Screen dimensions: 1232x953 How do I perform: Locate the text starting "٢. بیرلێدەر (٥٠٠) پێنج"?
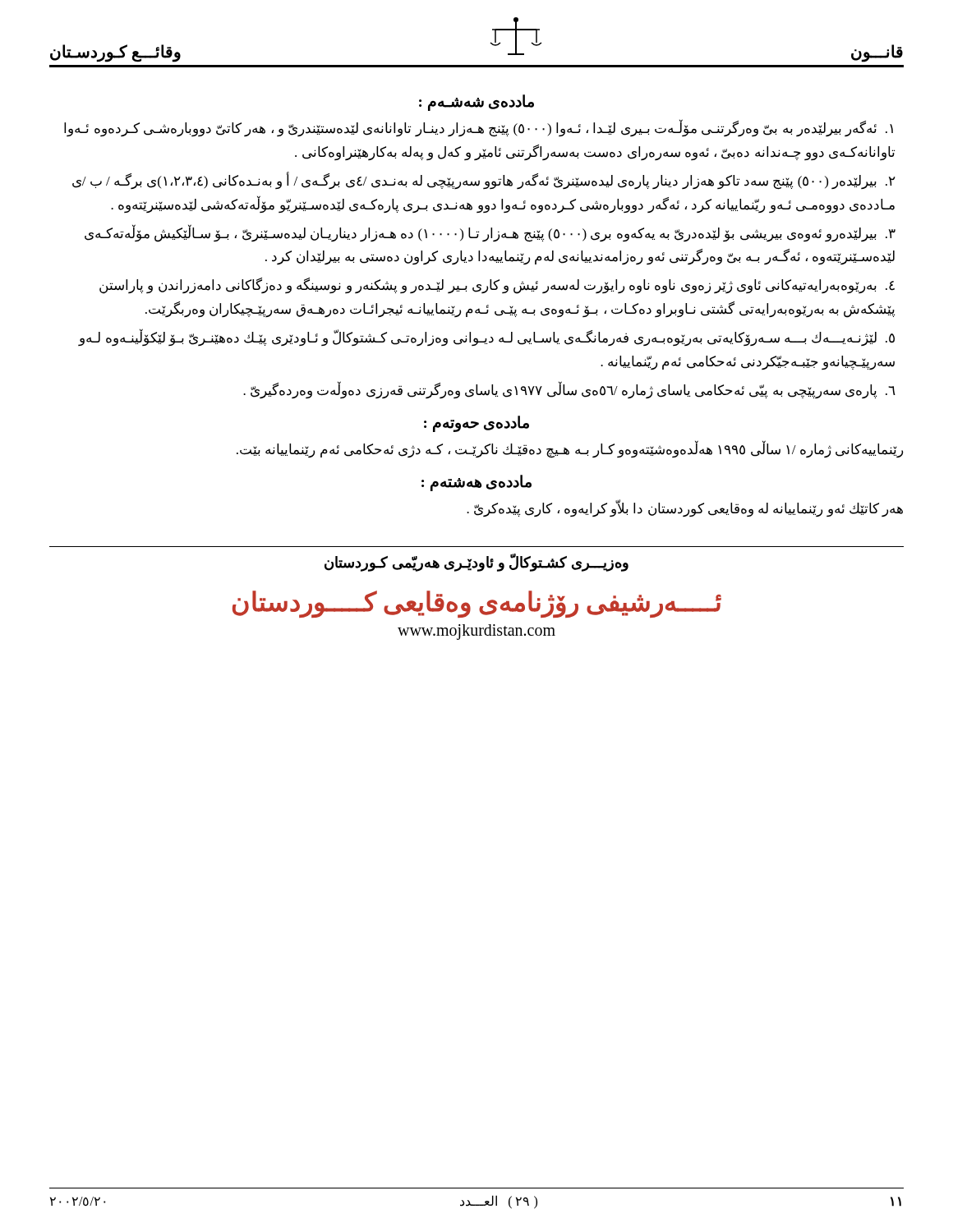tap(483, 193)
